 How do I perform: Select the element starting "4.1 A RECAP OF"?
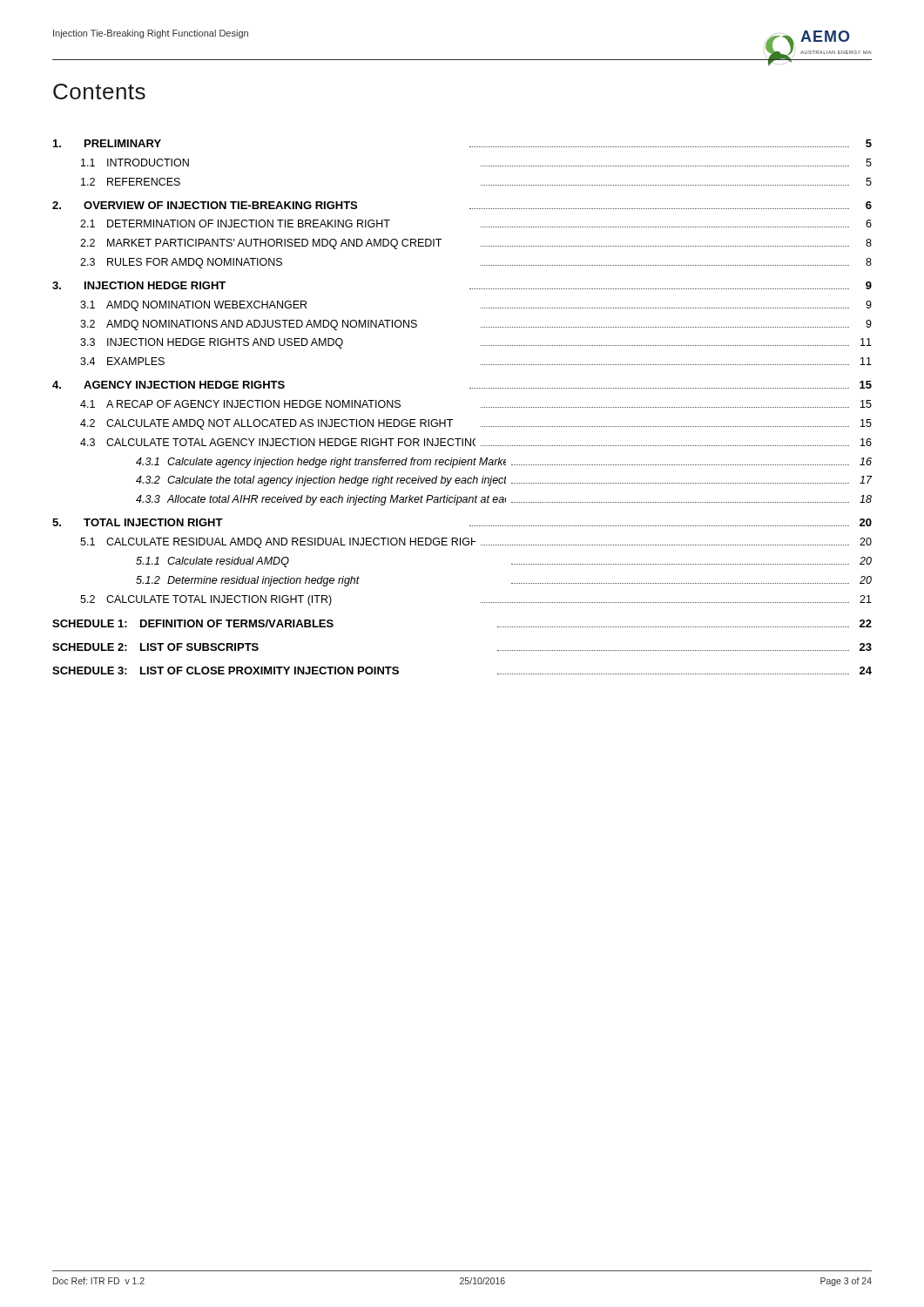click(476, 405)
